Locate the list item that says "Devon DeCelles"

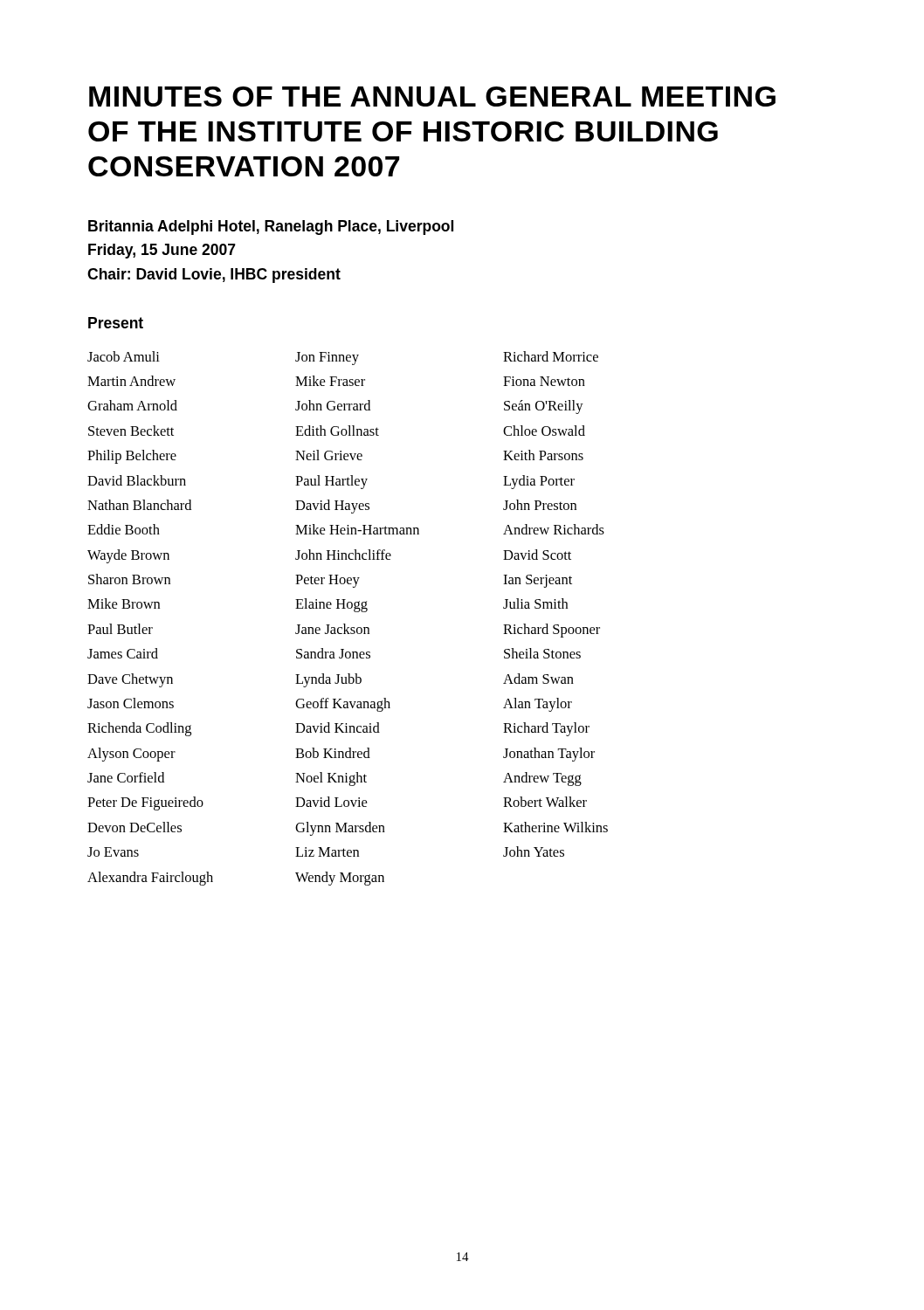point(135,827)
